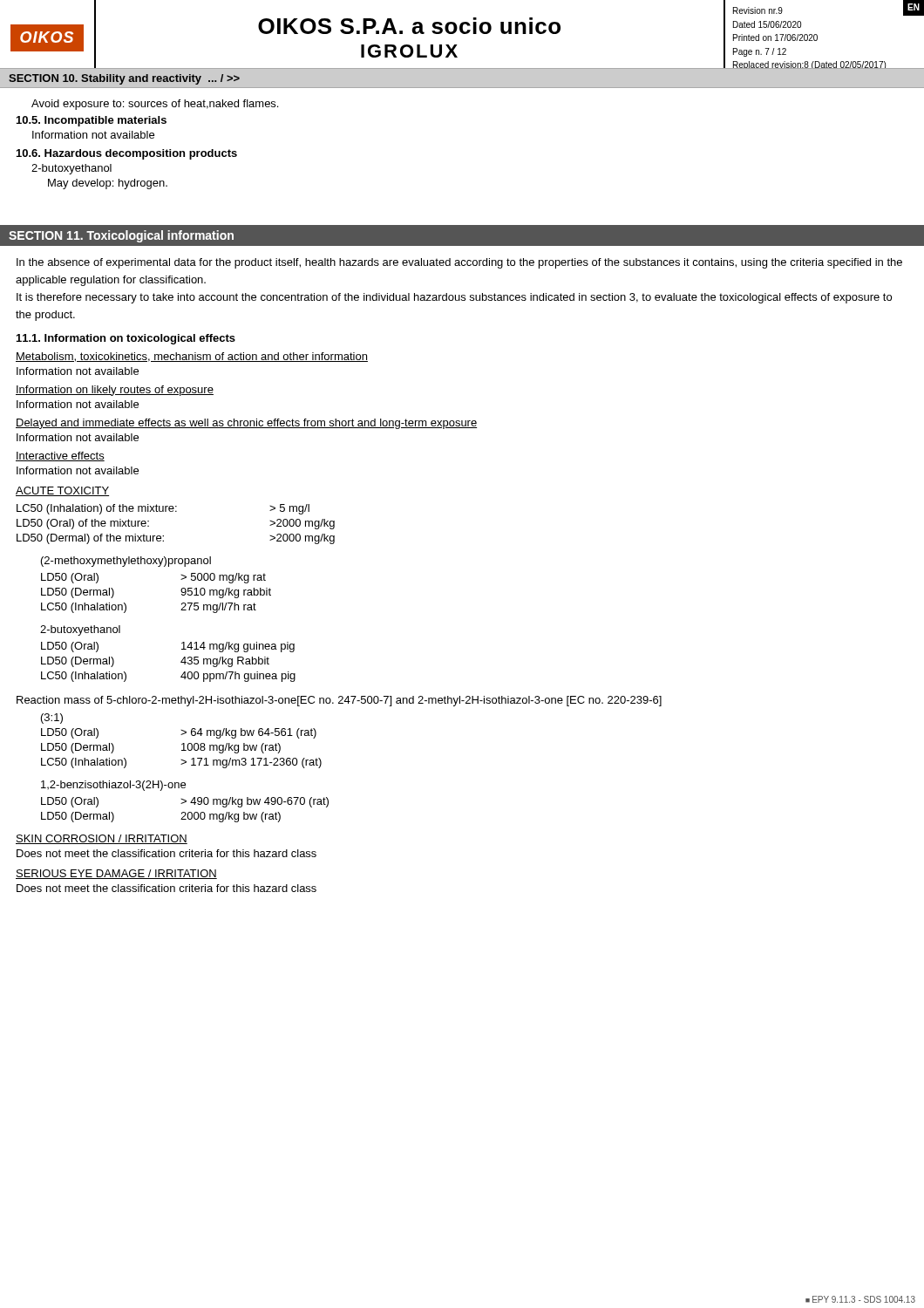Screen dimensions: 1308x924
Task: Click on the block starting "Avoid exposure to: sources of heat,naked flames."
Action: (x=155, y=103)
